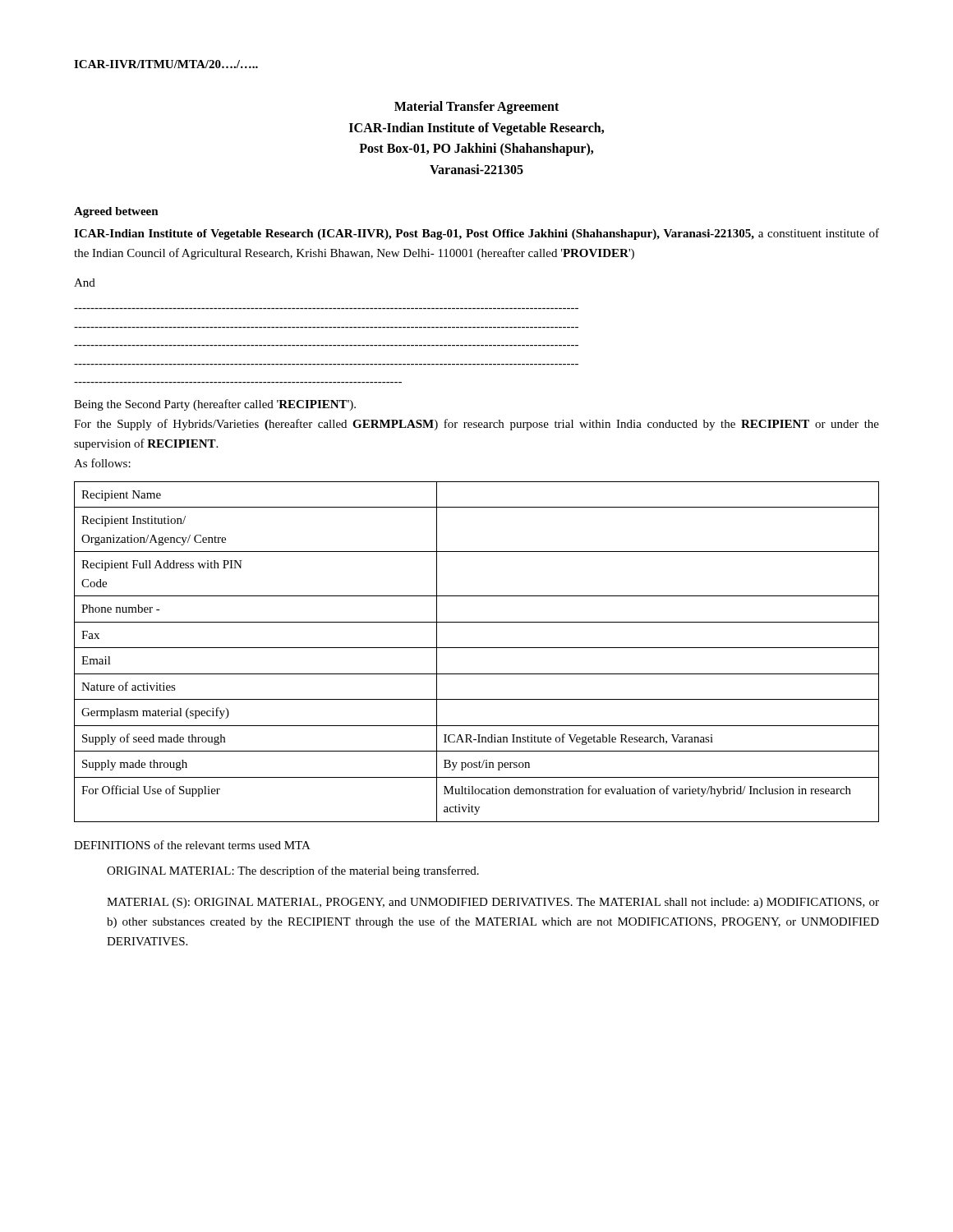Find the table that mentions "ICAR-Indian Institute of Vegetable Research,"
Screen dimensions: 1232x953
pos(476,652)
